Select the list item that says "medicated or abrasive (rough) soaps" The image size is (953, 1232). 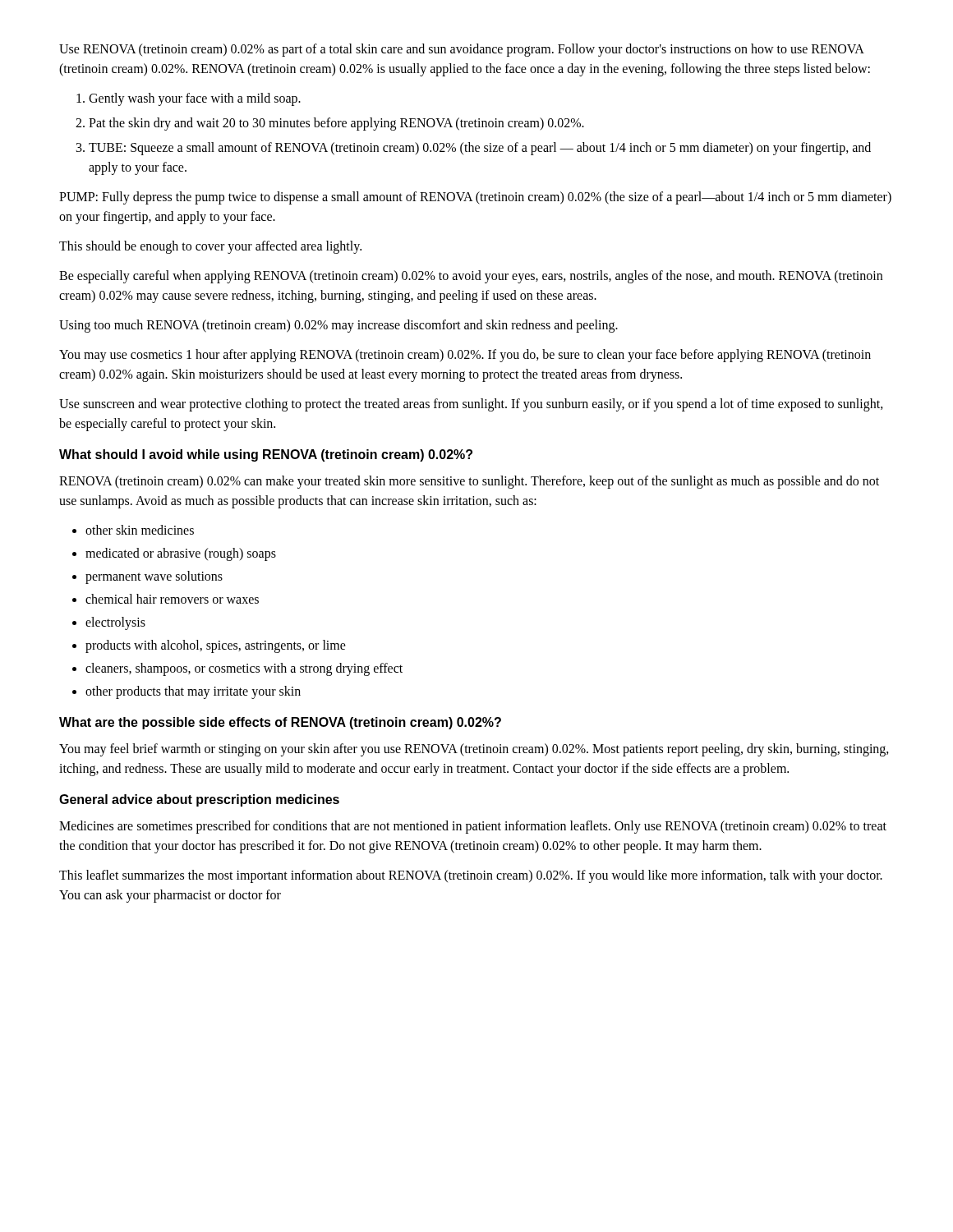click(x=181, y=554)
